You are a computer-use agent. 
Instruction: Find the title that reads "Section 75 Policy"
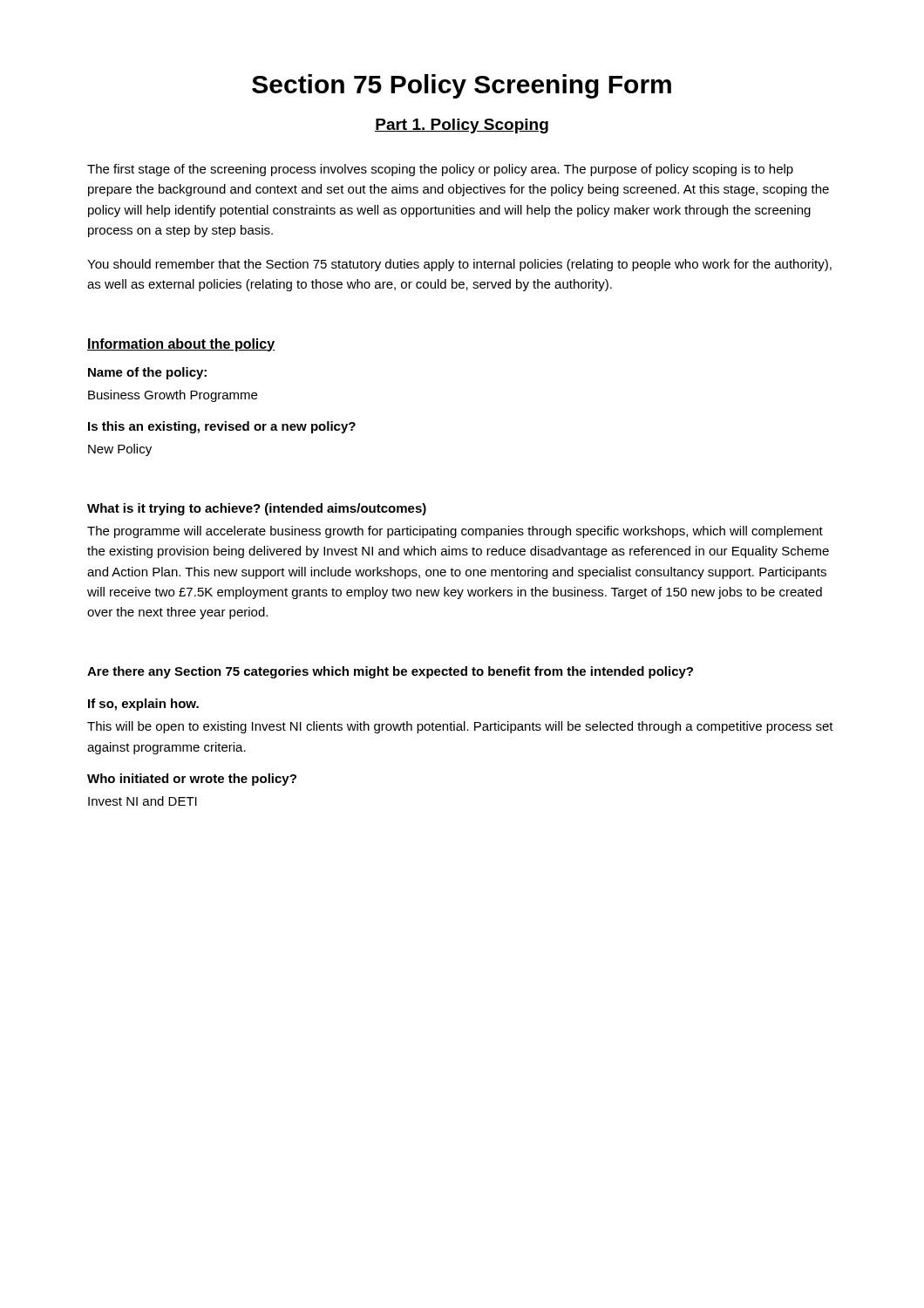point(462,84)
